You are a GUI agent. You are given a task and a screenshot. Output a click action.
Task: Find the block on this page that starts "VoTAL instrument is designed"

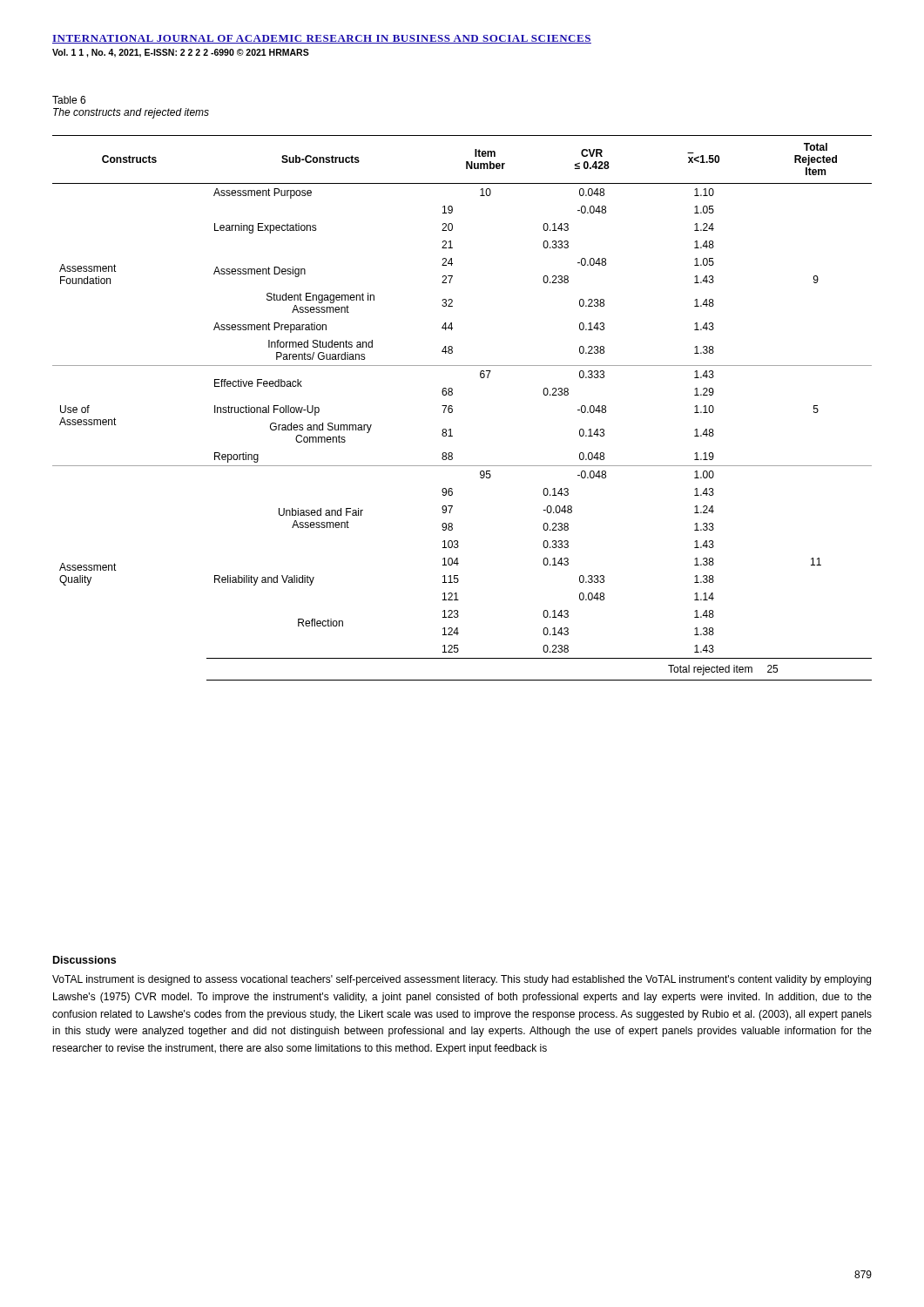tap(462, 1014)
